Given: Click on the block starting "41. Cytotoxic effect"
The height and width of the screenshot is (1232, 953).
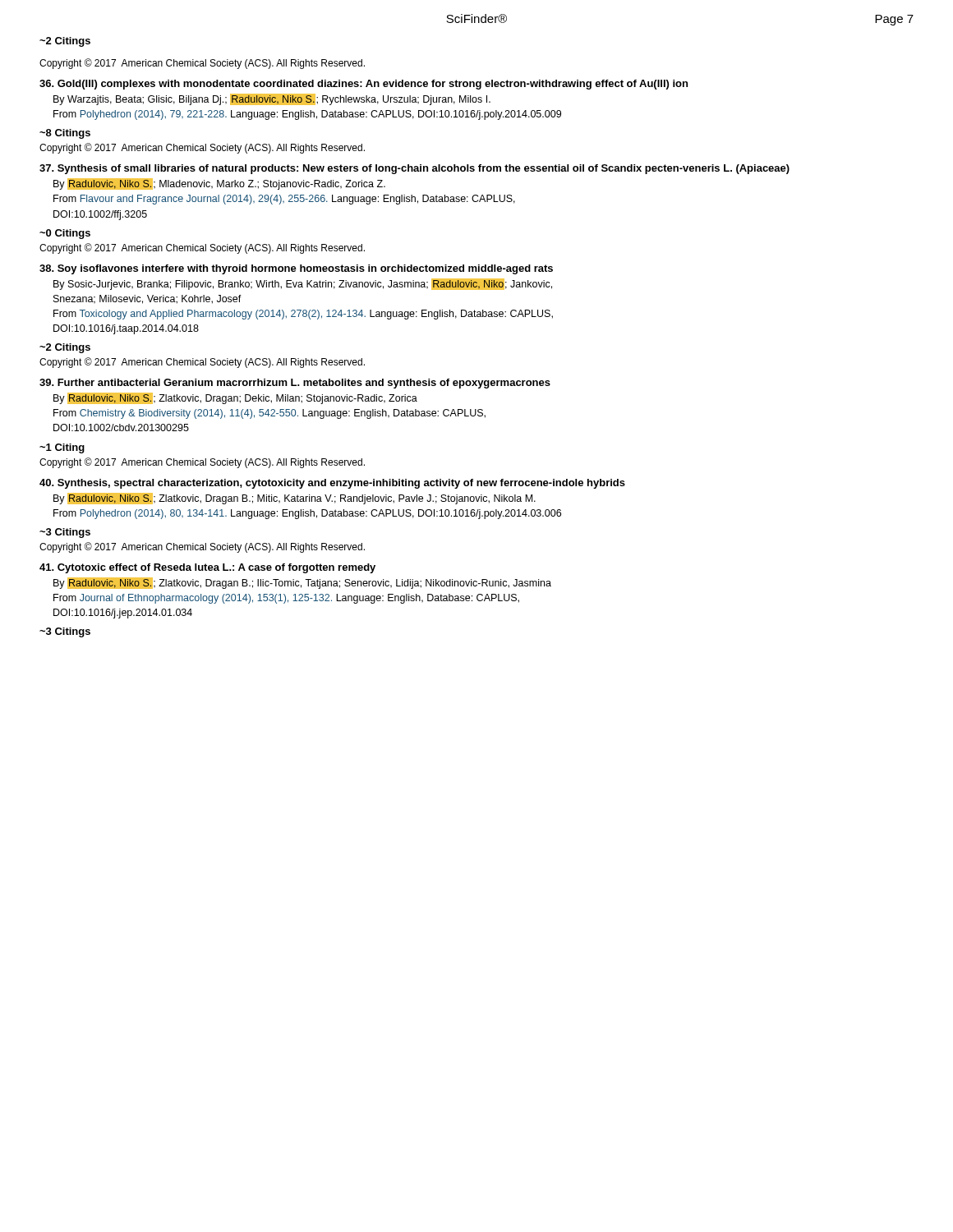Looking at the screenshot, I should (x=208, y=567).
